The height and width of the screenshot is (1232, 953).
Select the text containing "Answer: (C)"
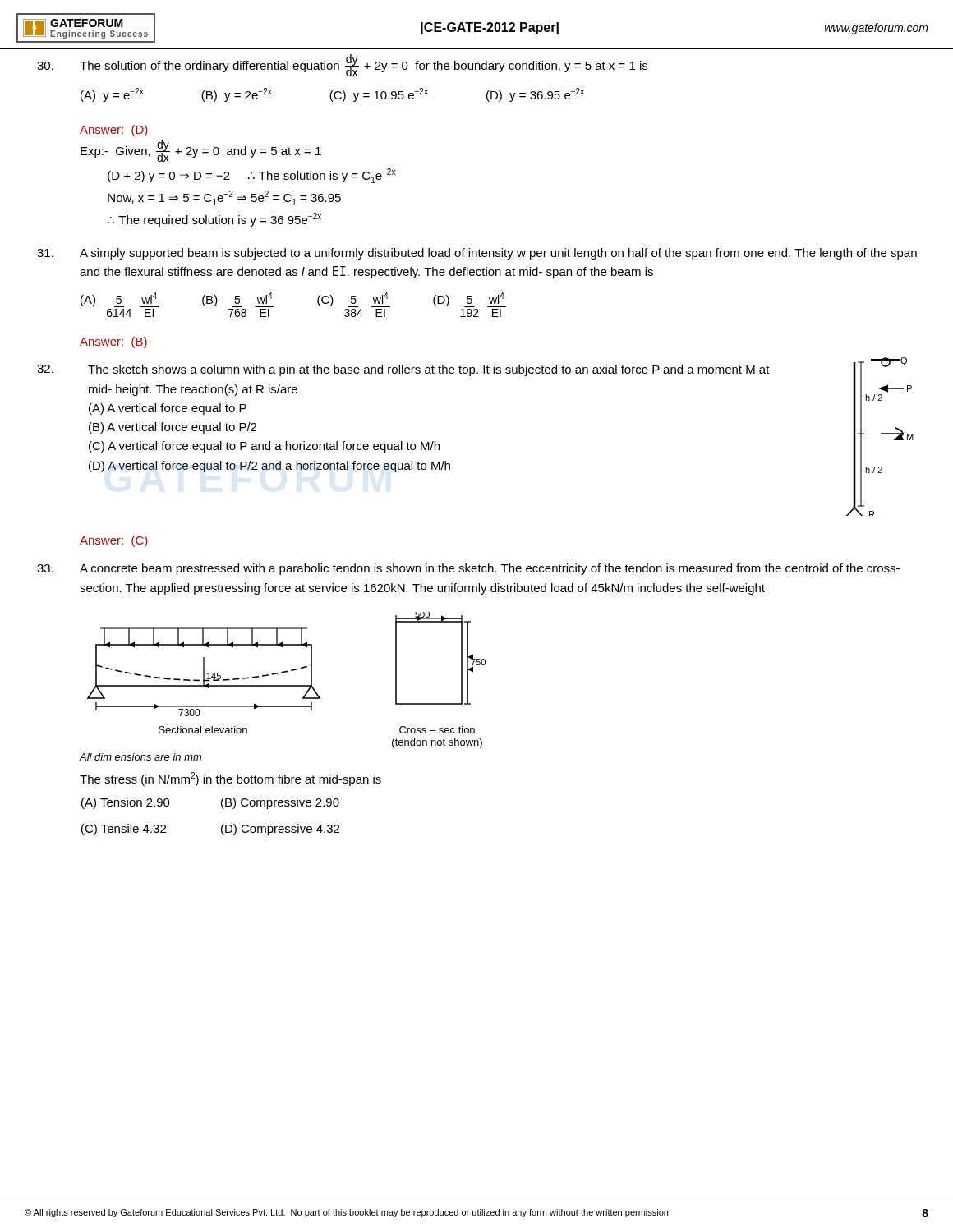[114, 540]
